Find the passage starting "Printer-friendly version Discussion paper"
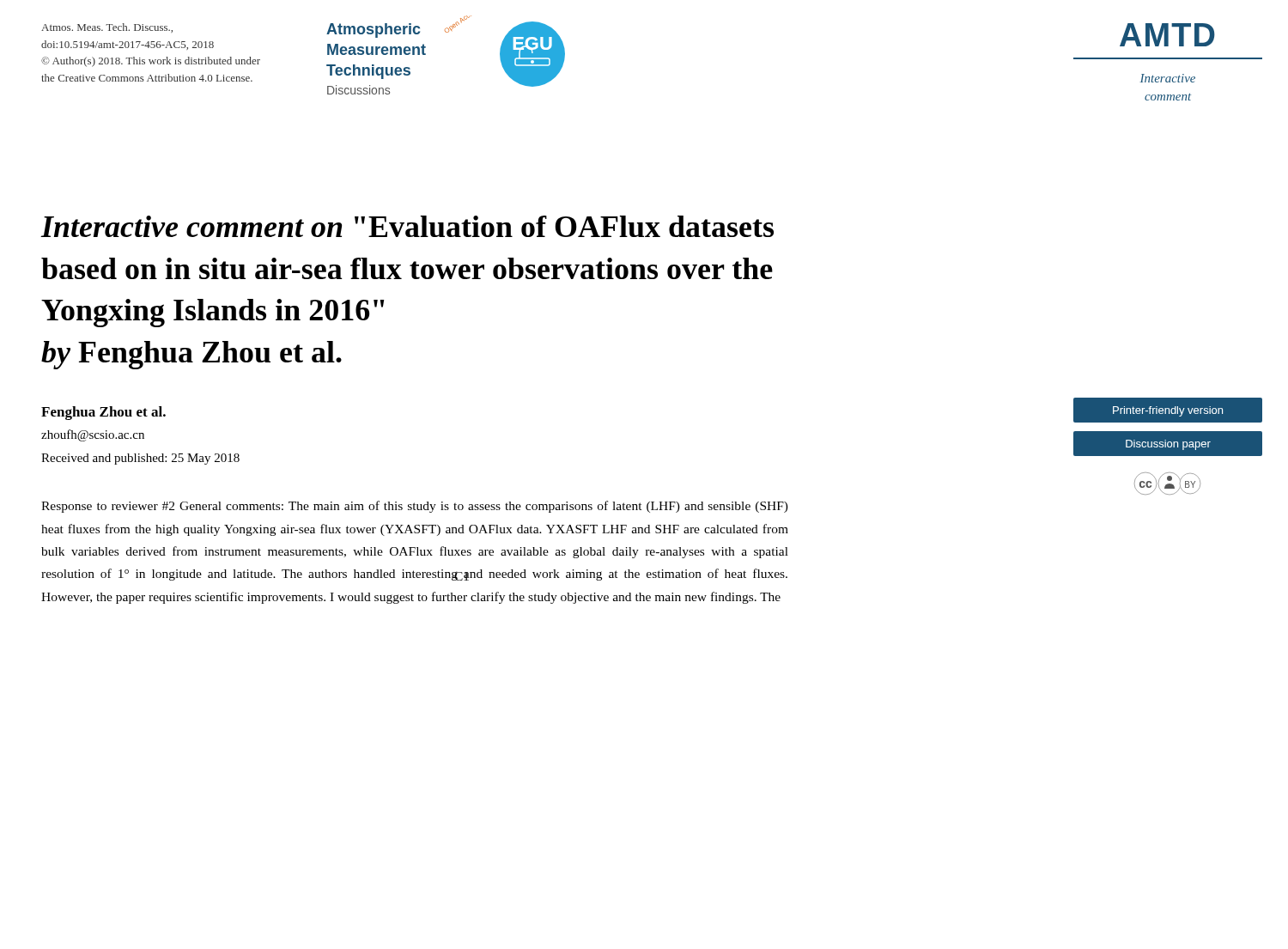The image size is (1288, 949). tap(1168, 427)
